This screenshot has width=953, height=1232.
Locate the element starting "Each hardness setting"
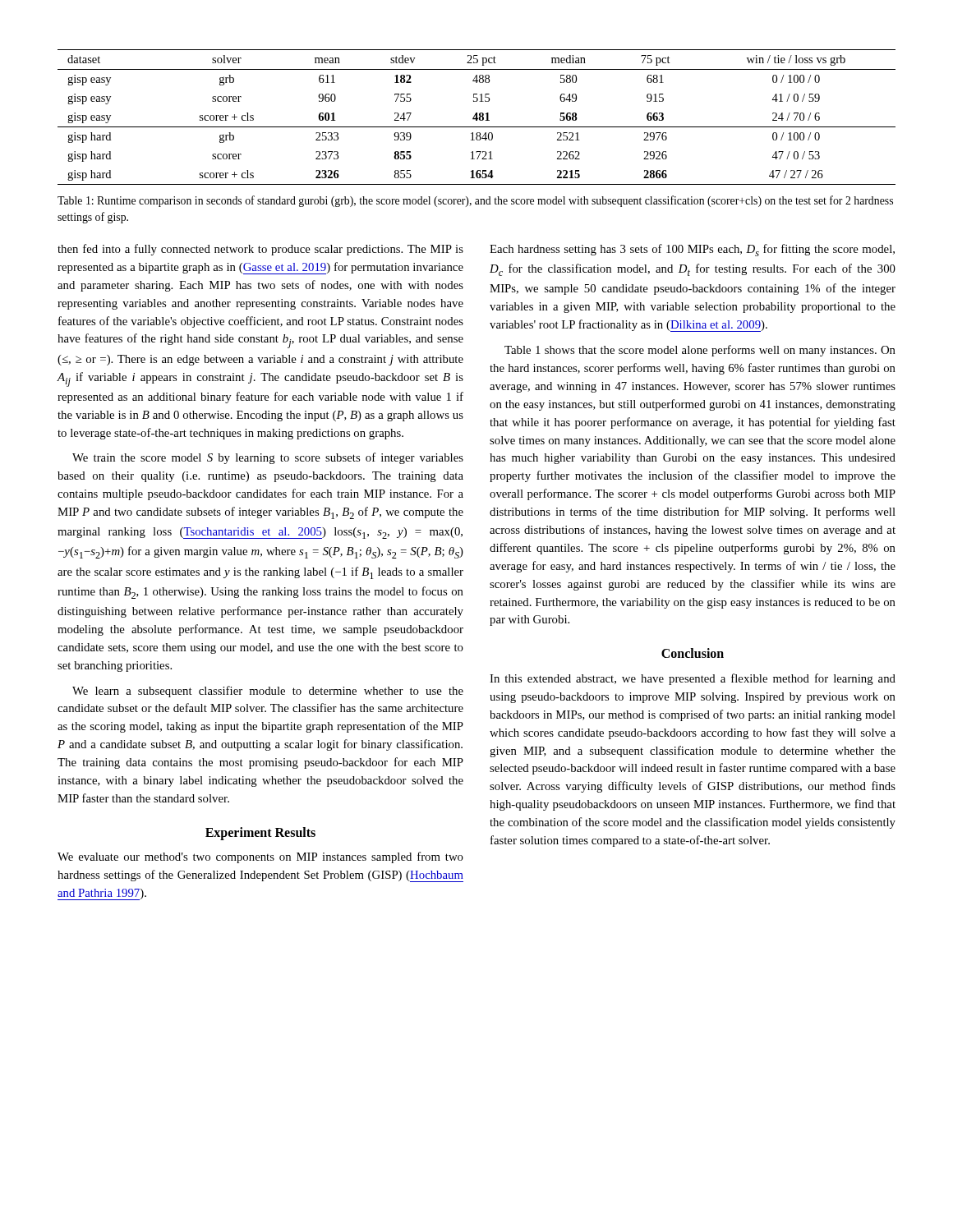point(693,287)
